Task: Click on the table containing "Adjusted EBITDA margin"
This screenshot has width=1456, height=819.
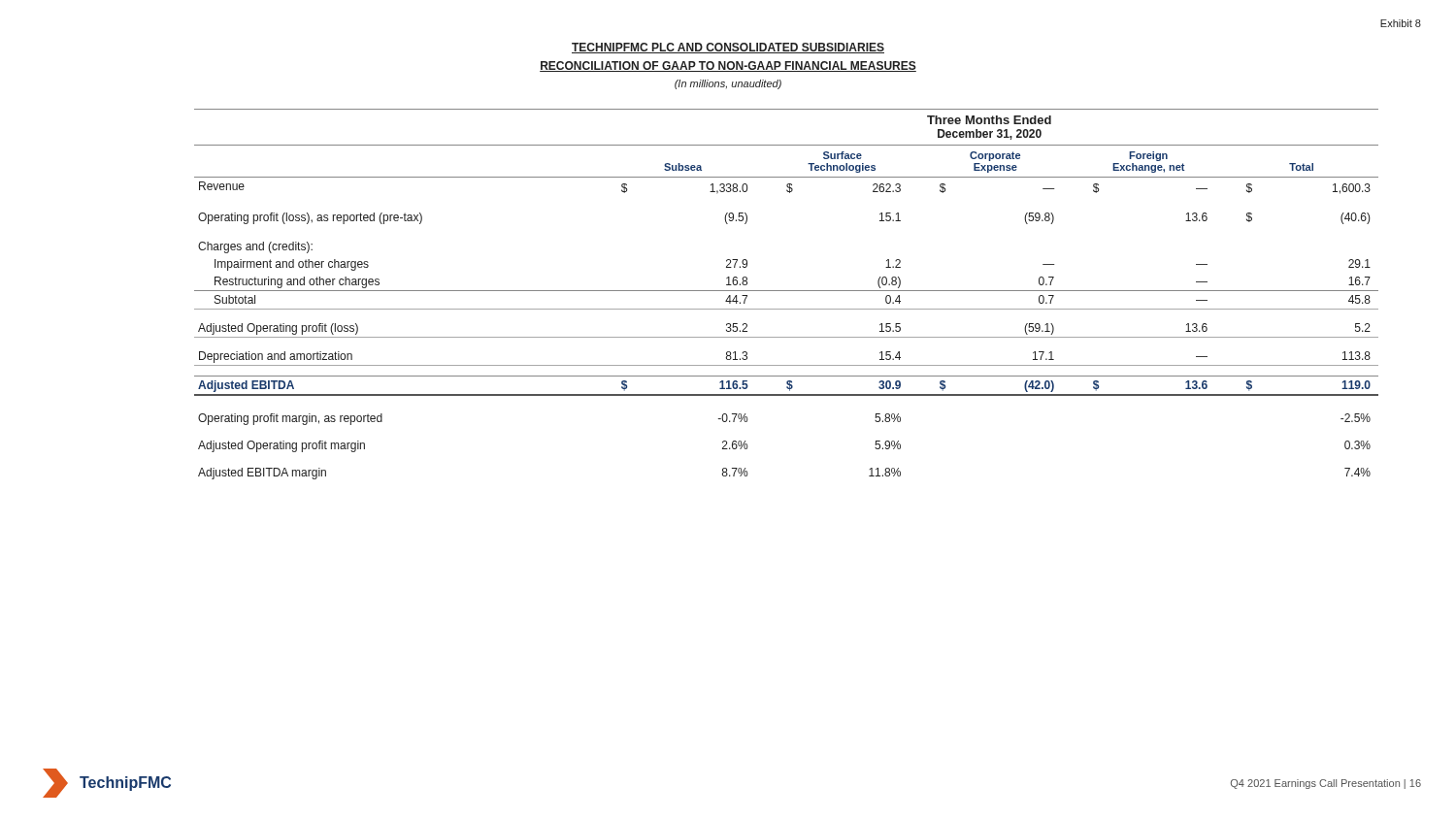Action: click(x=786, y=295)
